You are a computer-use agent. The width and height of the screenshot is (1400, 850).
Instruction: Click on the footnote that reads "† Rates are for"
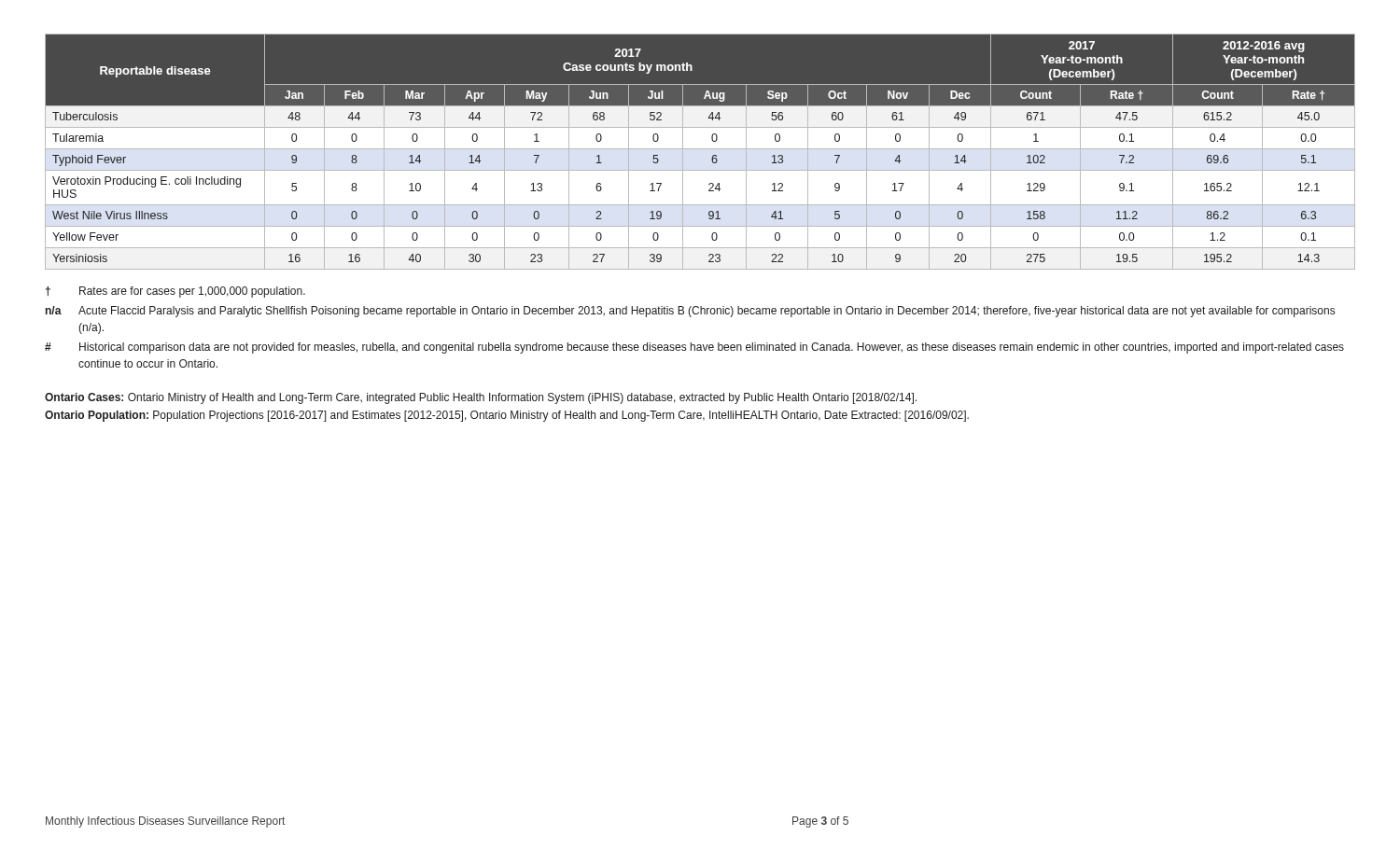175,292
